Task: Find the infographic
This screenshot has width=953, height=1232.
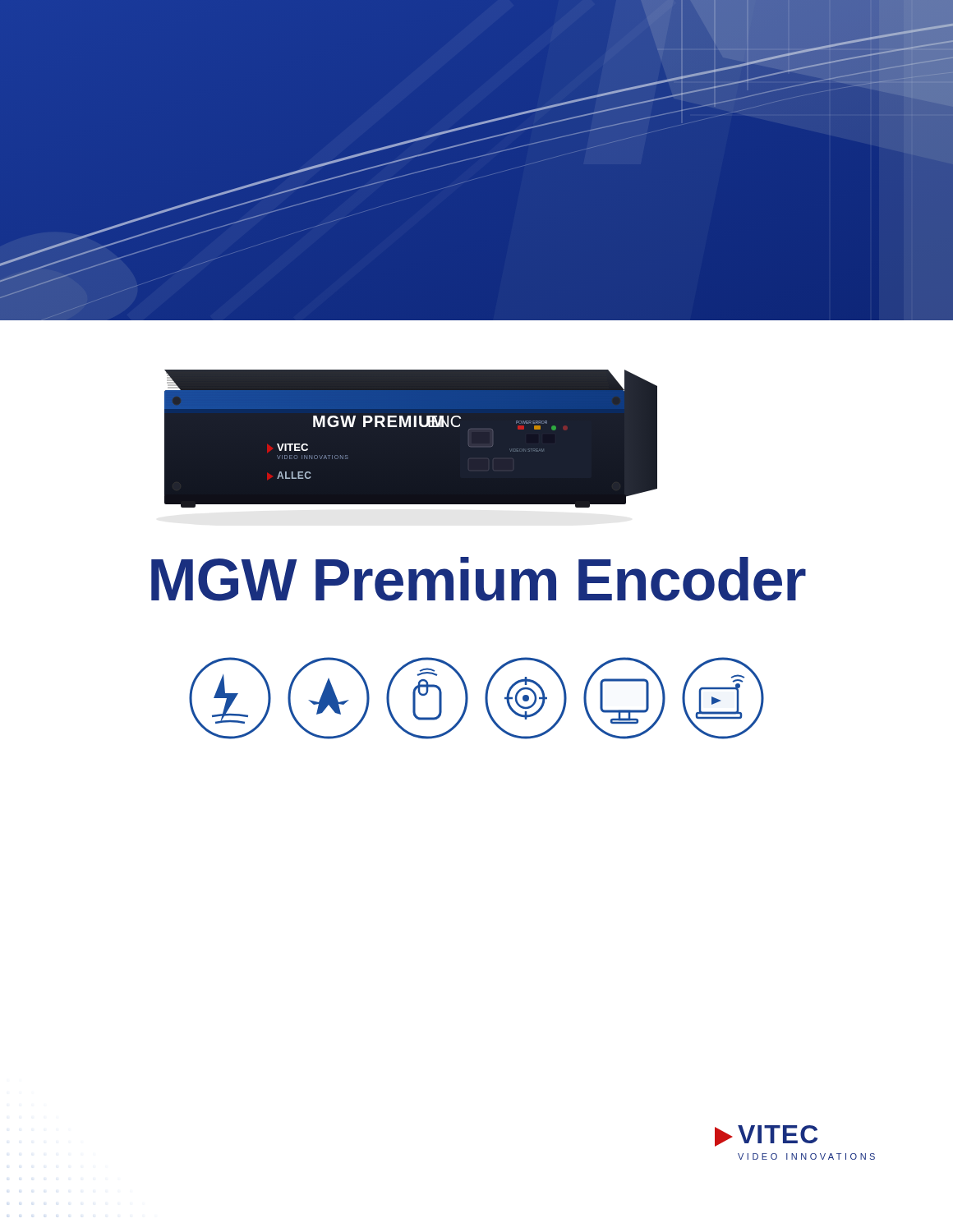Action: tap(476, 698)
